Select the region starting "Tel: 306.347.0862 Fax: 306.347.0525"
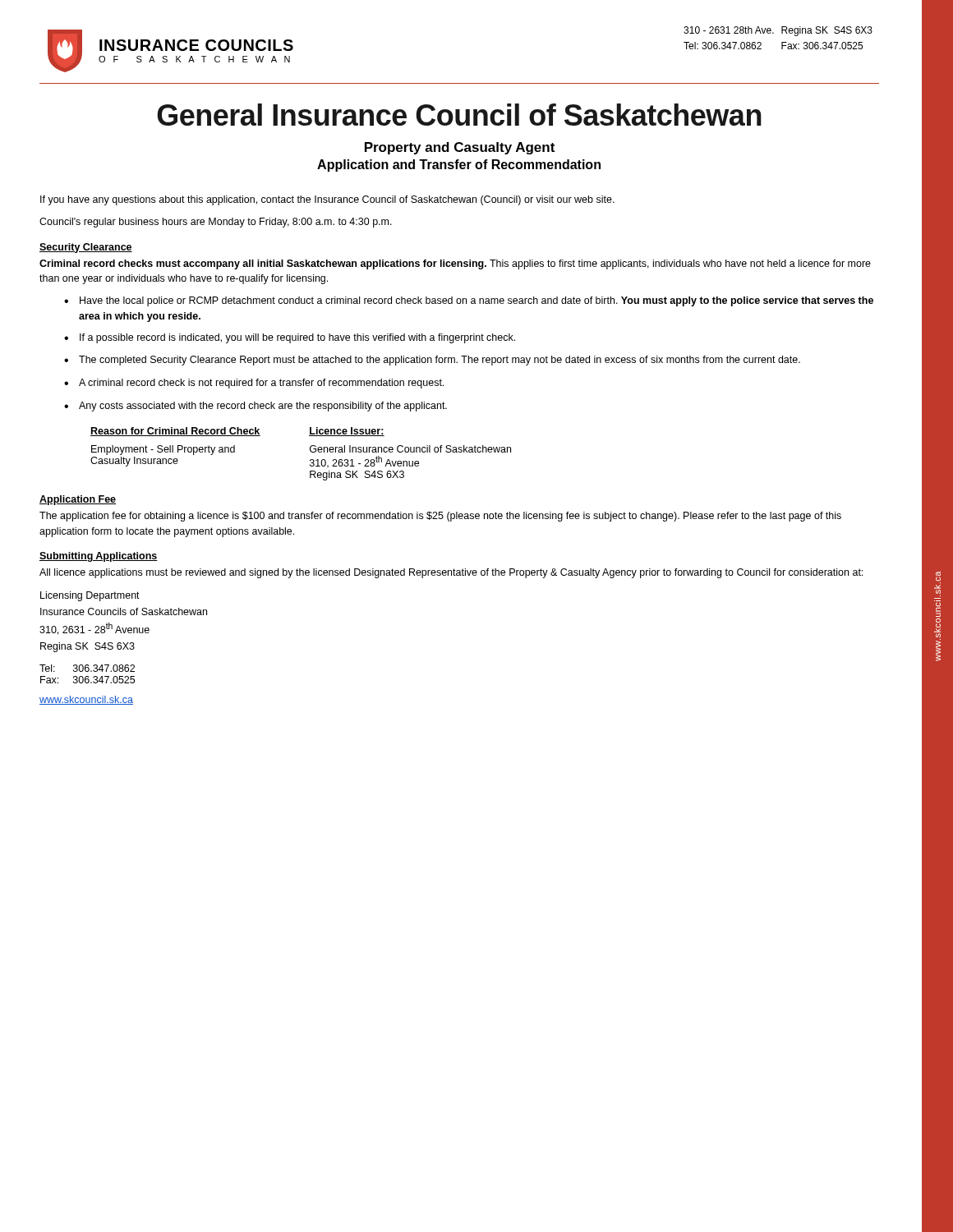This screenshot has width=953, height=1232. (x=94, y=675)
